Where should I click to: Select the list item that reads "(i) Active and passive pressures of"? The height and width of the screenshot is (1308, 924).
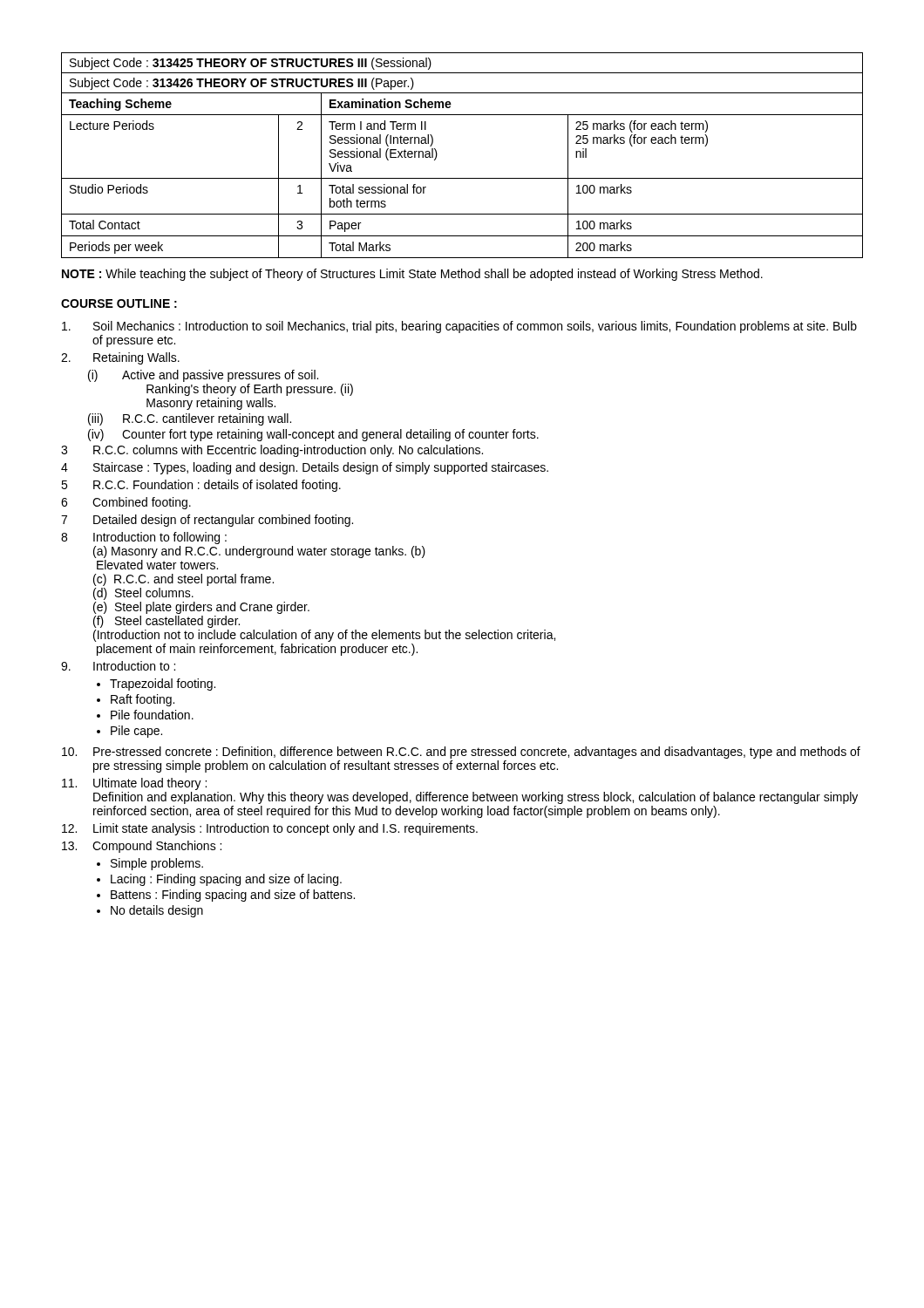(203, 376)
